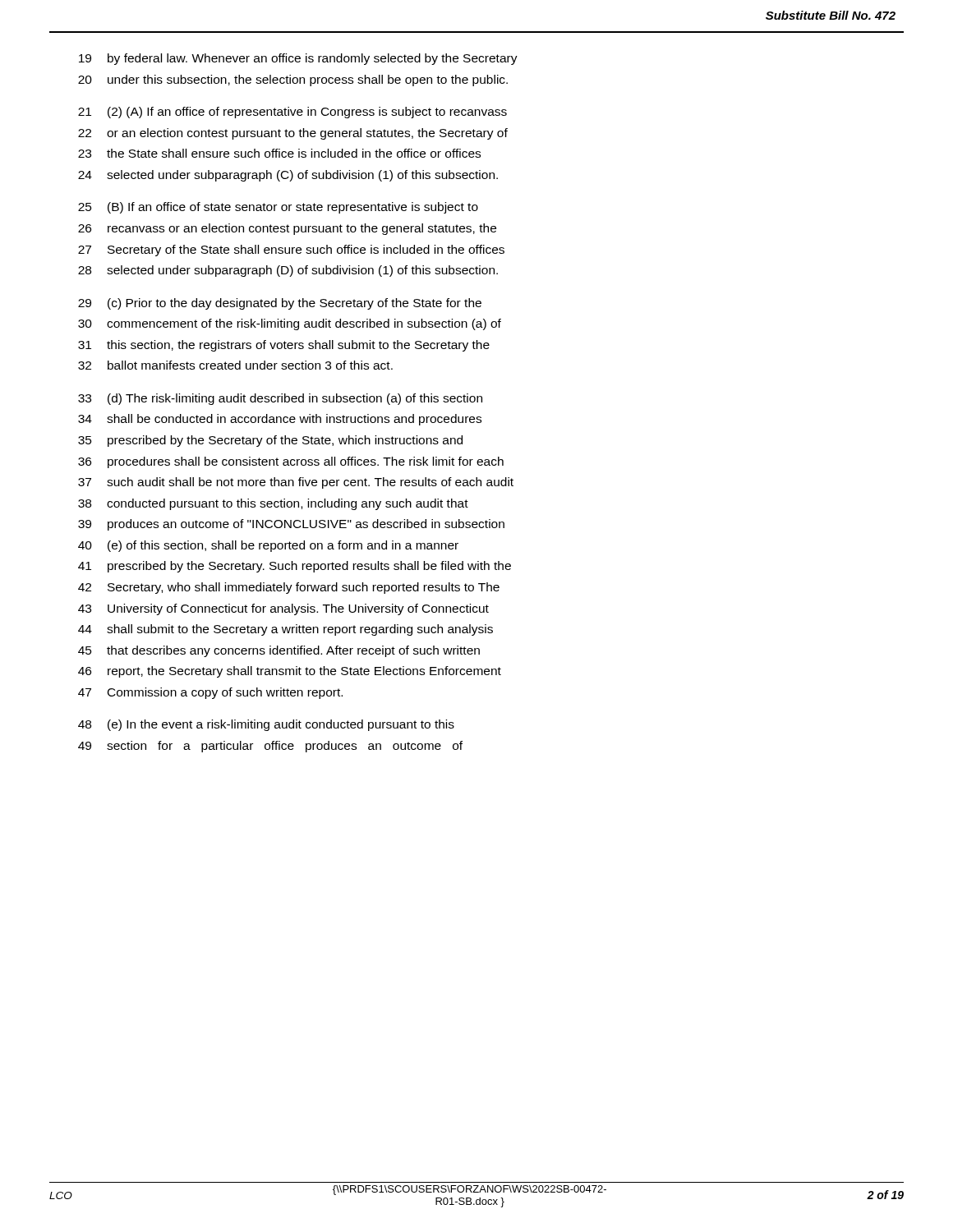953x1232 pixels.
Task: Navigate to the block starting "48 (e) In"
Action: 266,725
